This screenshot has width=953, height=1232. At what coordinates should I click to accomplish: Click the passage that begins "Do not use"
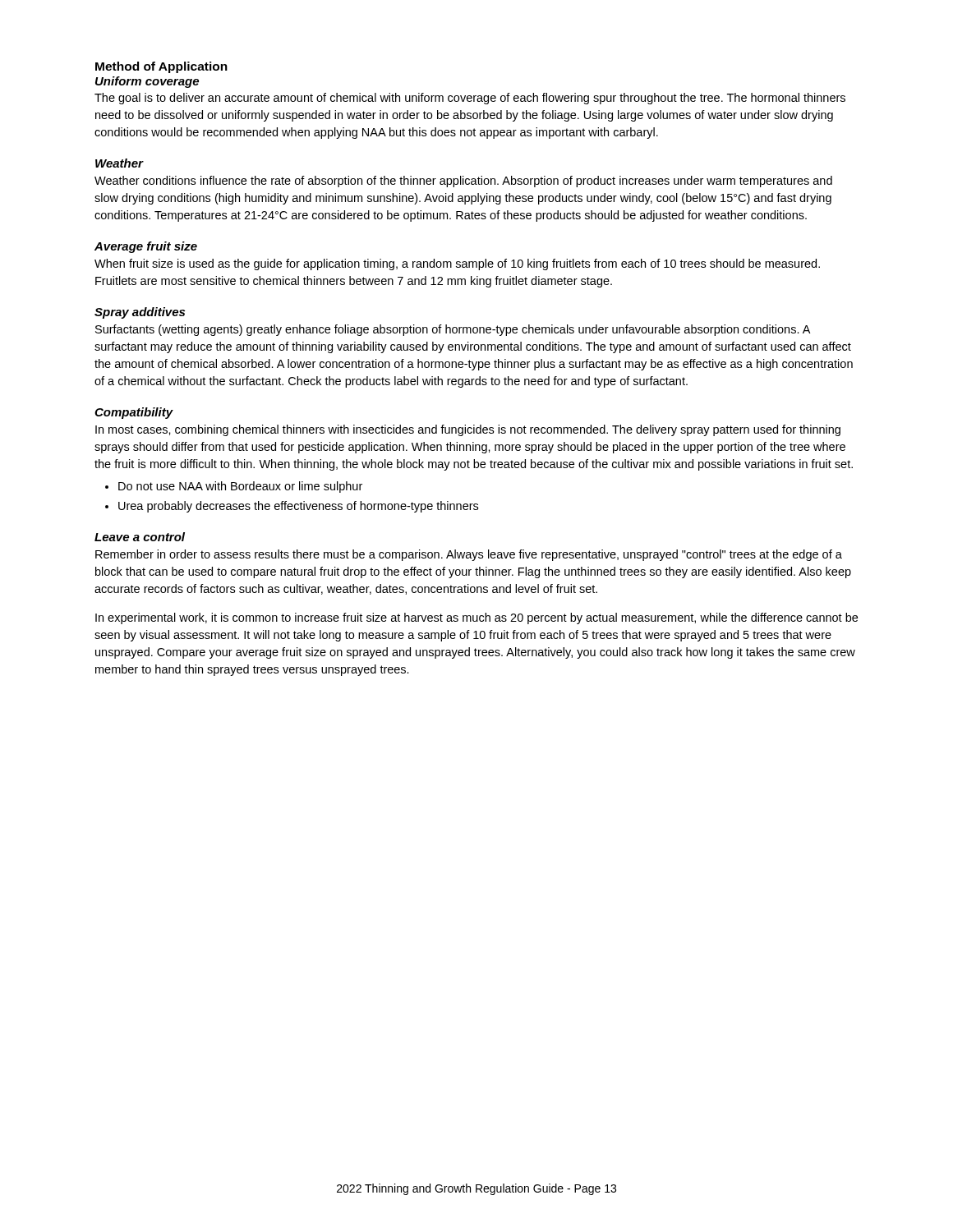click(x=240, y=486)
